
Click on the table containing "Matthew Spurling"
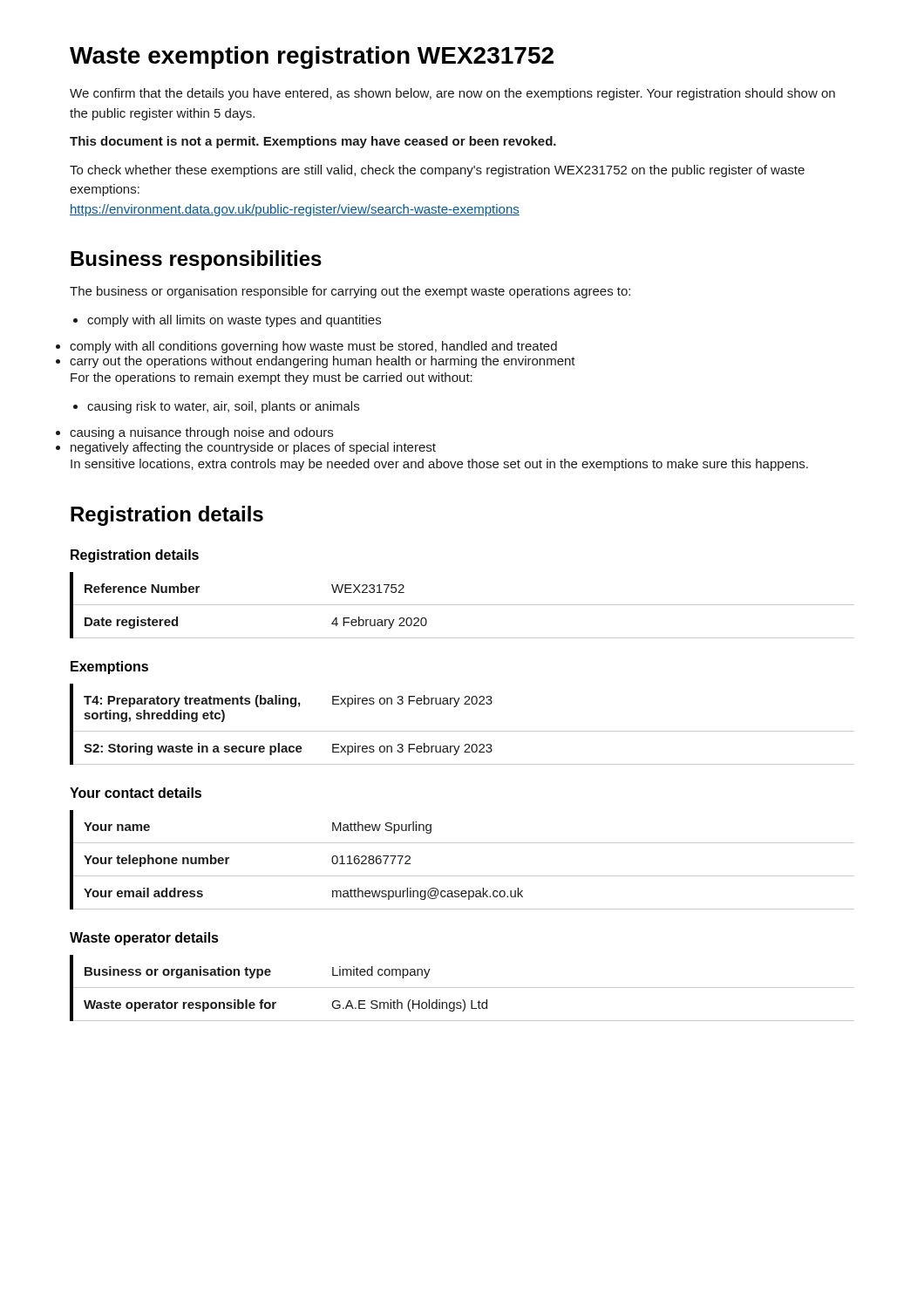[x=462, y=859]
